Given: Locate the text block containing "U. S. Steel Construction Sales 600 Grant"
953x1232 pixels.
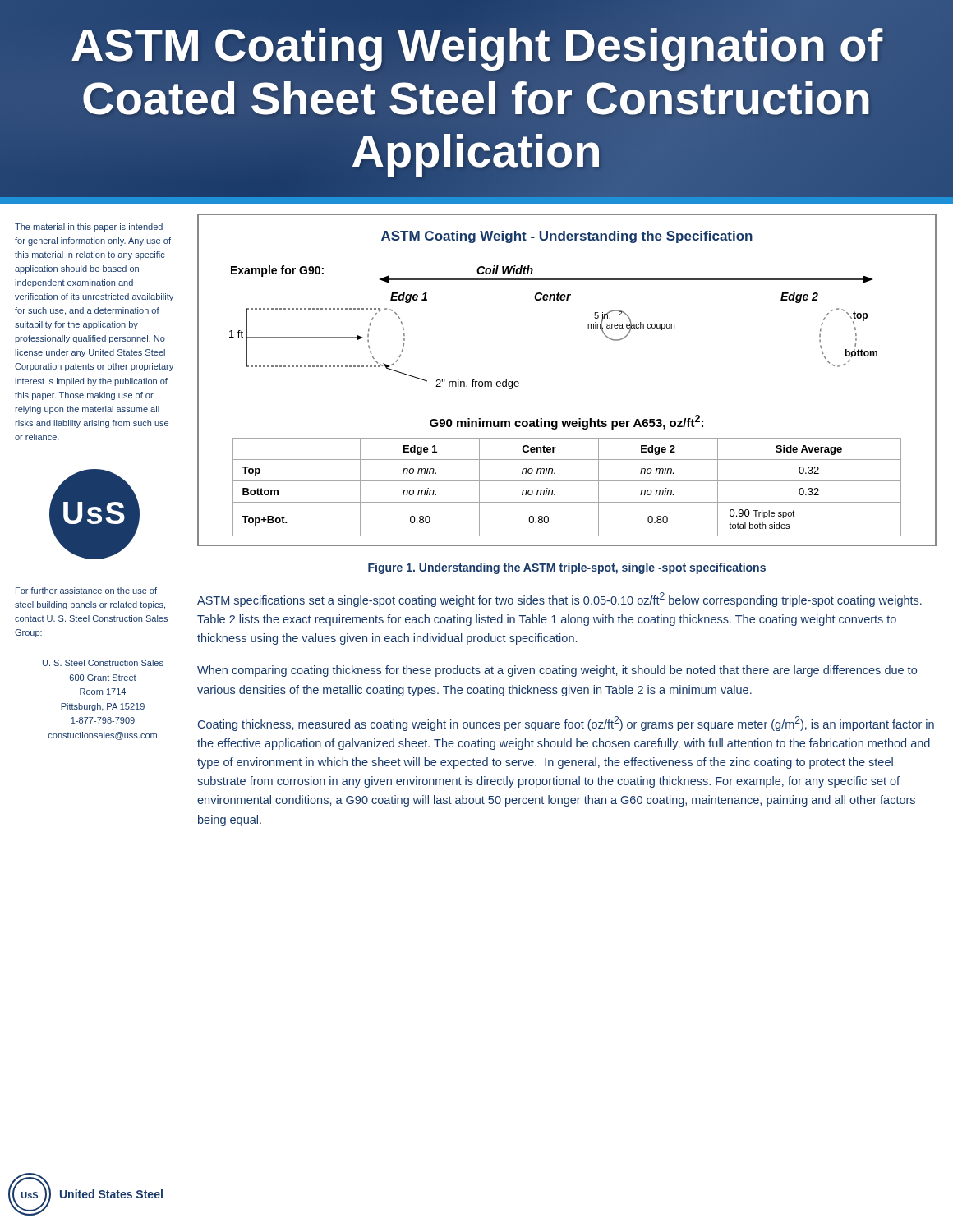Looking at the screenshot, I should (103, 699).
